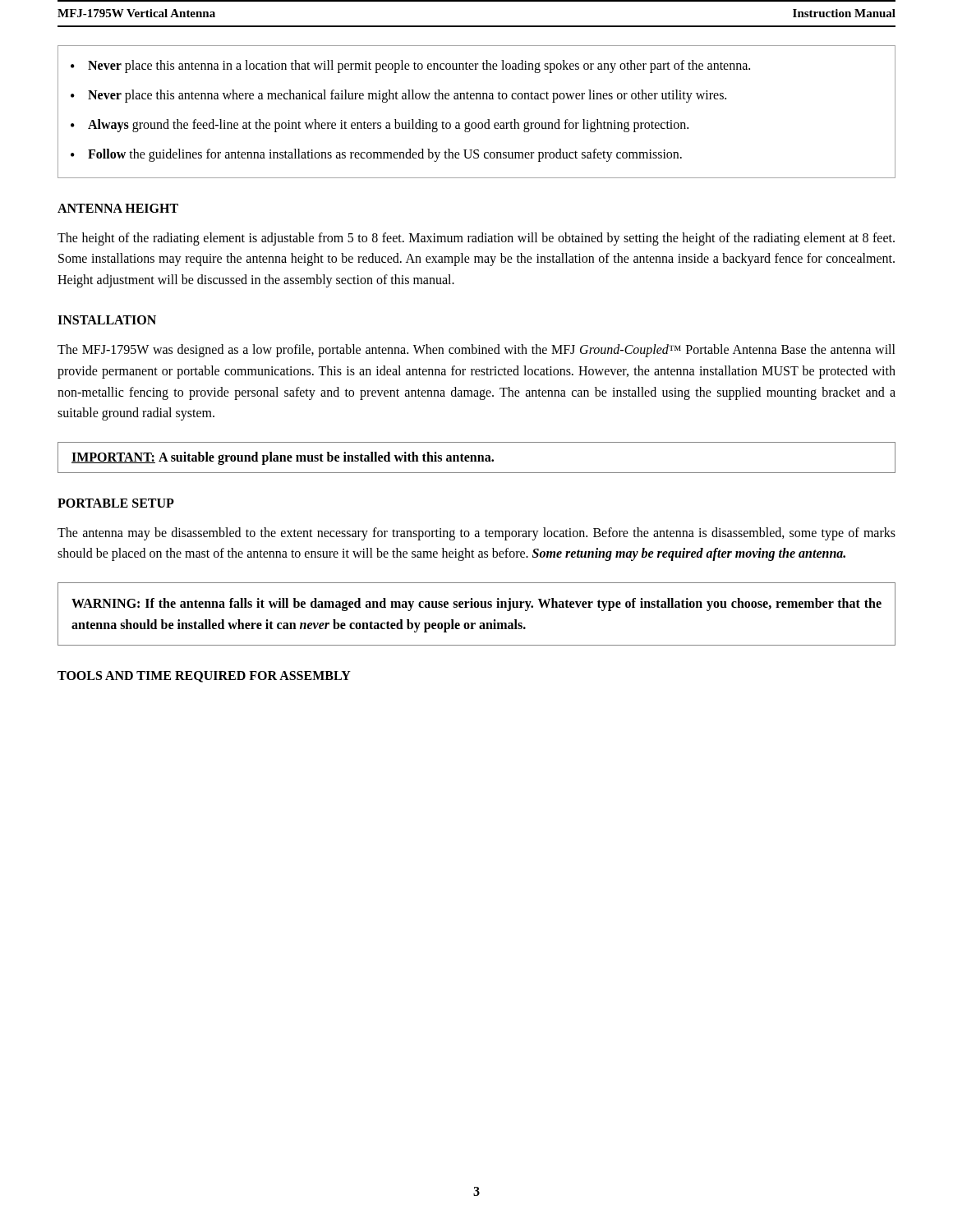Click on the passage starting "The antenna may be disassembled to the extent"

476,543
